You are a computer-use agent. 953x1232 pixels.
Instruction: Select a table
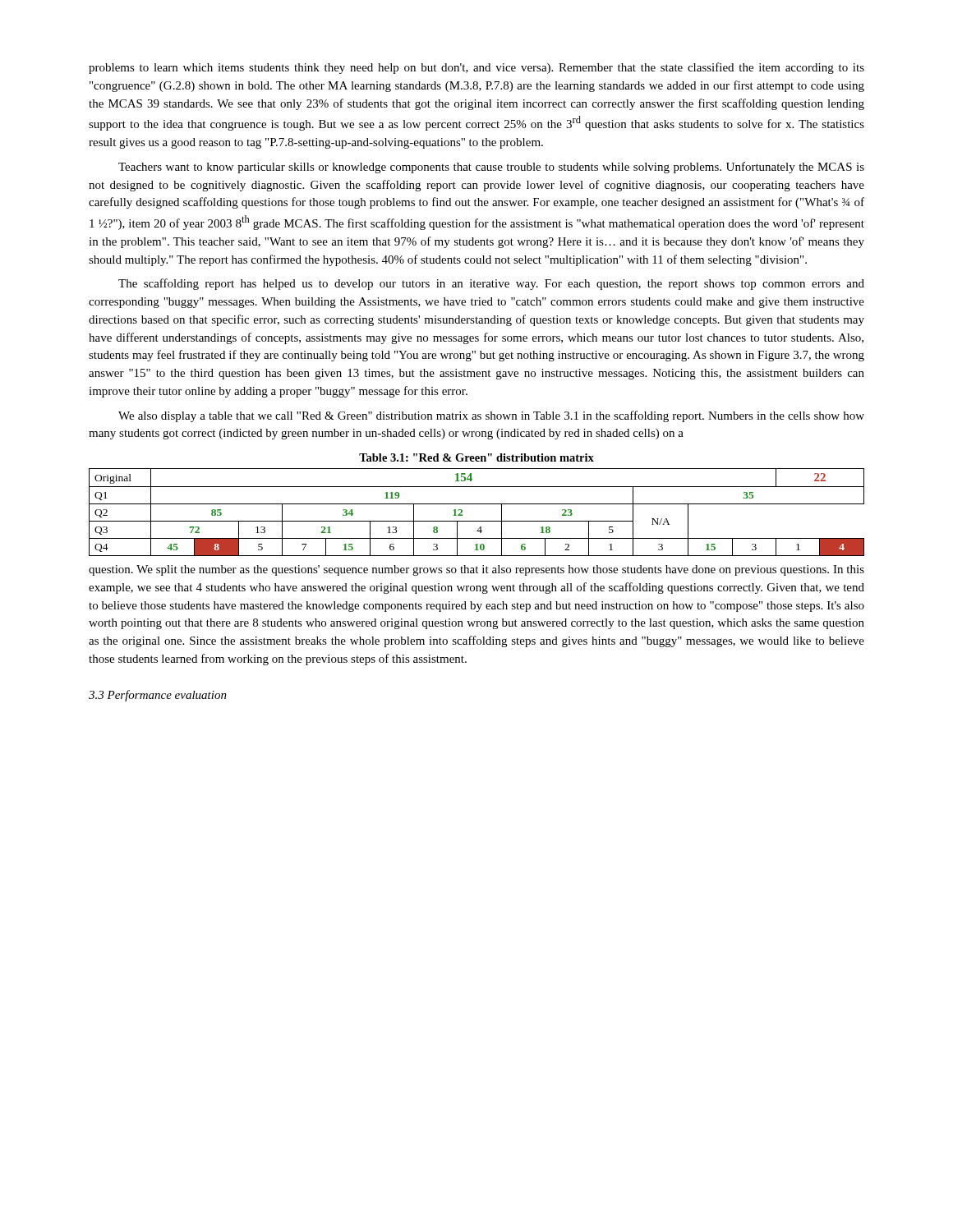point(476,512)
